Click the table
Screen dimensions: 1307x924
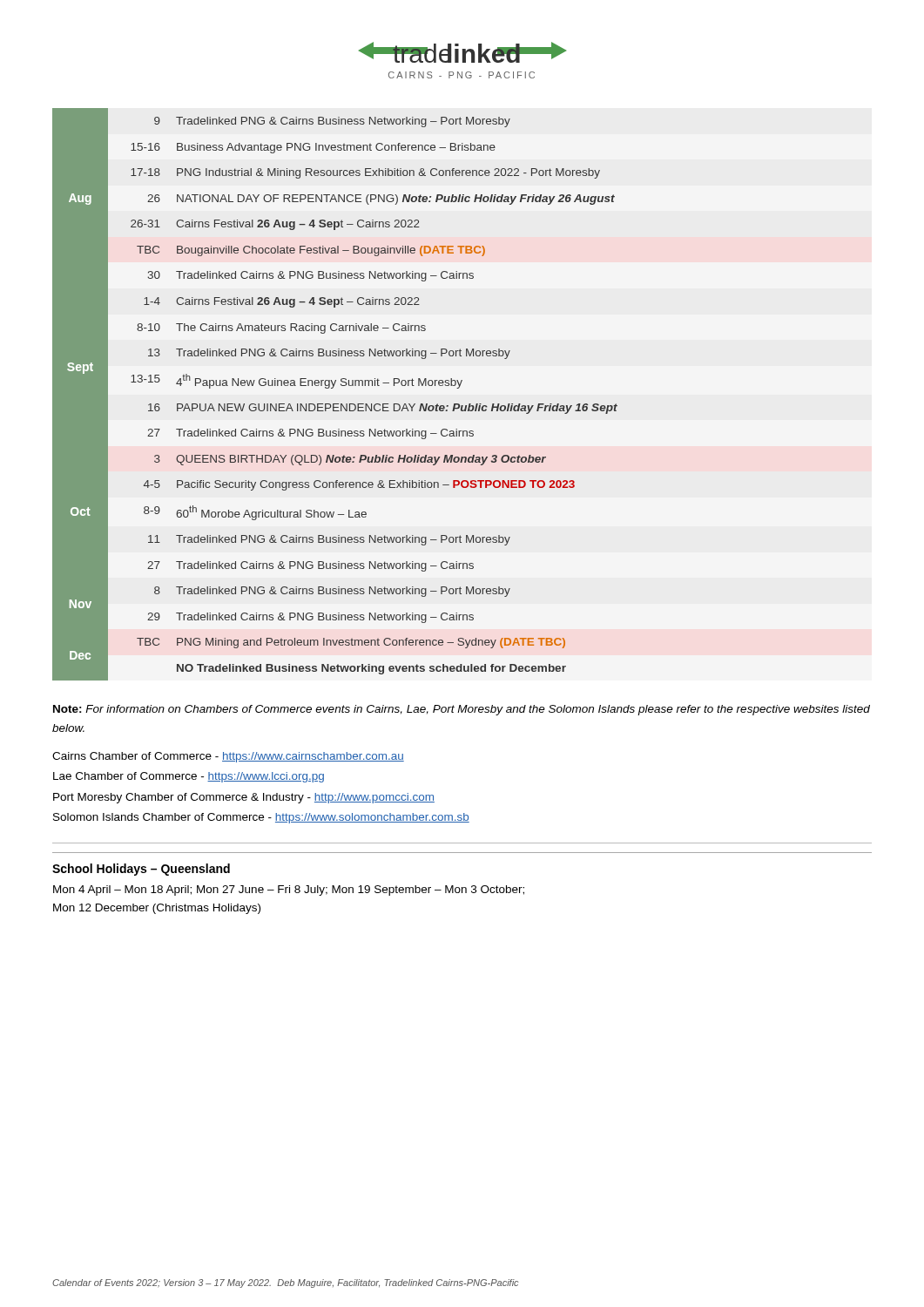coord(462,394)
